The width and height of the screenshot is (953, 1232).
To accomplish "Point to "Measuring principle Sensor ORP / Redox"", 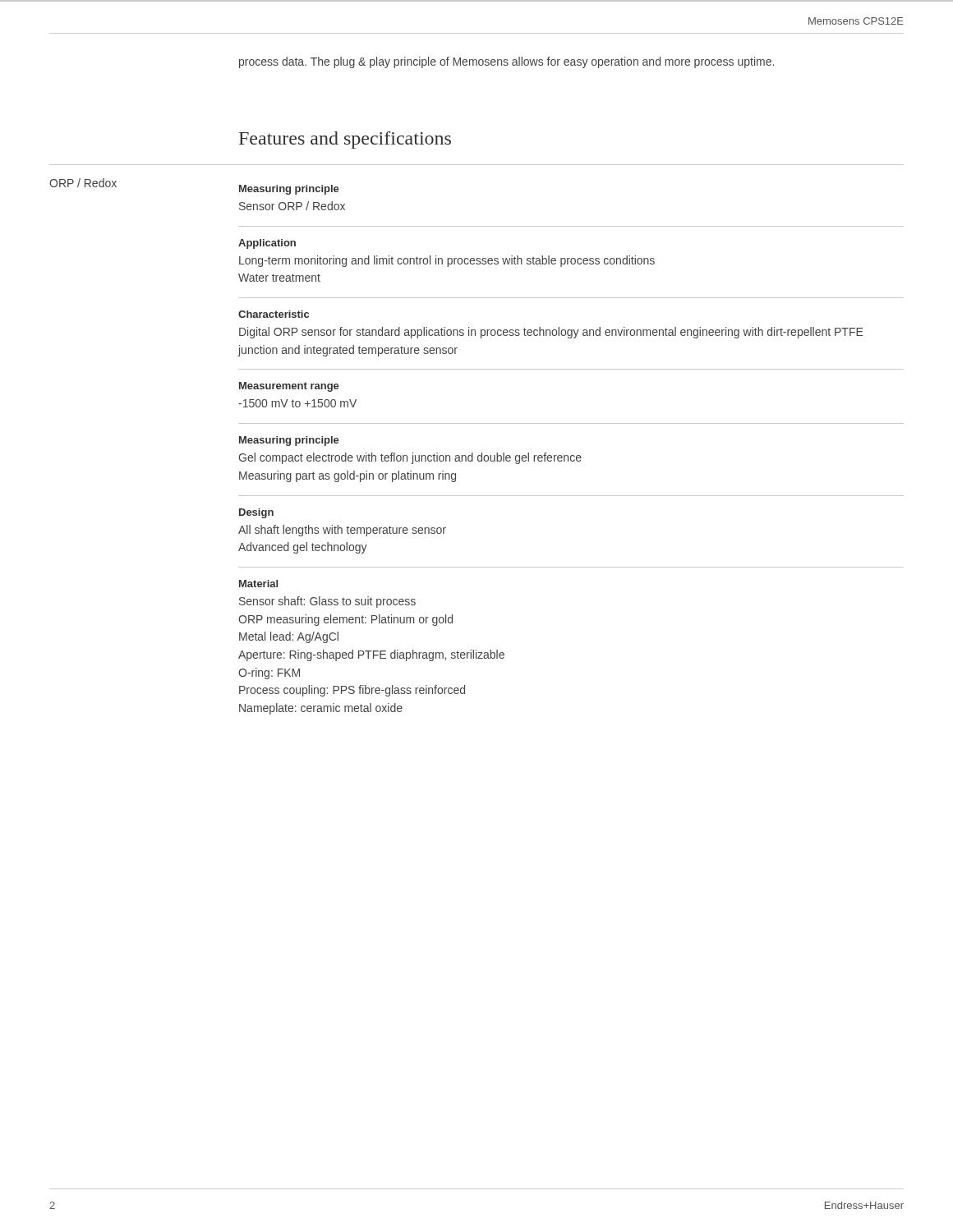I will point(289,190).
